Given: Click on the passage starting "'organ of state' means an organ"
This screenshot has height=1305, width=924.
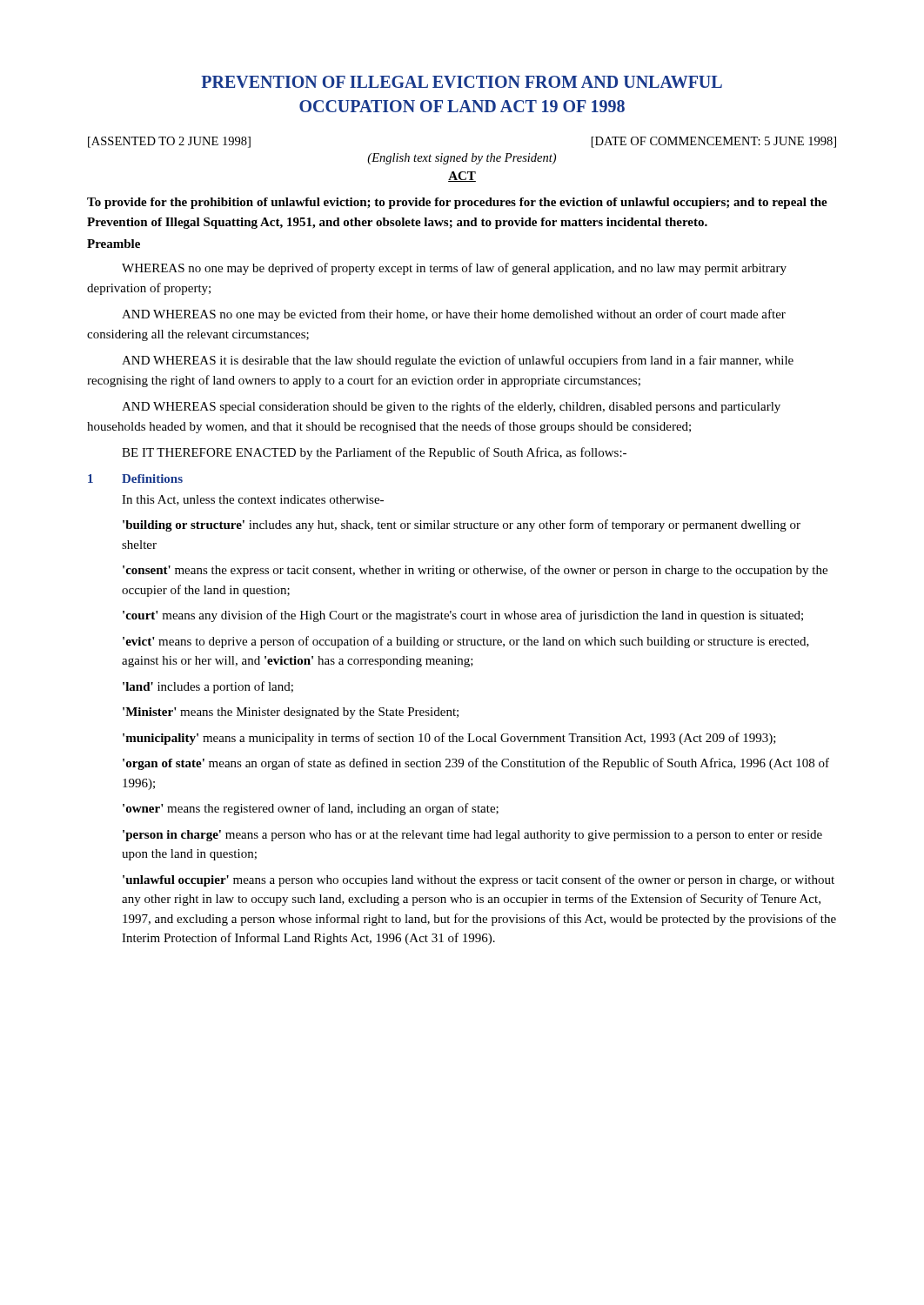Looking at the screenshot, I should [x=479, y=773].
